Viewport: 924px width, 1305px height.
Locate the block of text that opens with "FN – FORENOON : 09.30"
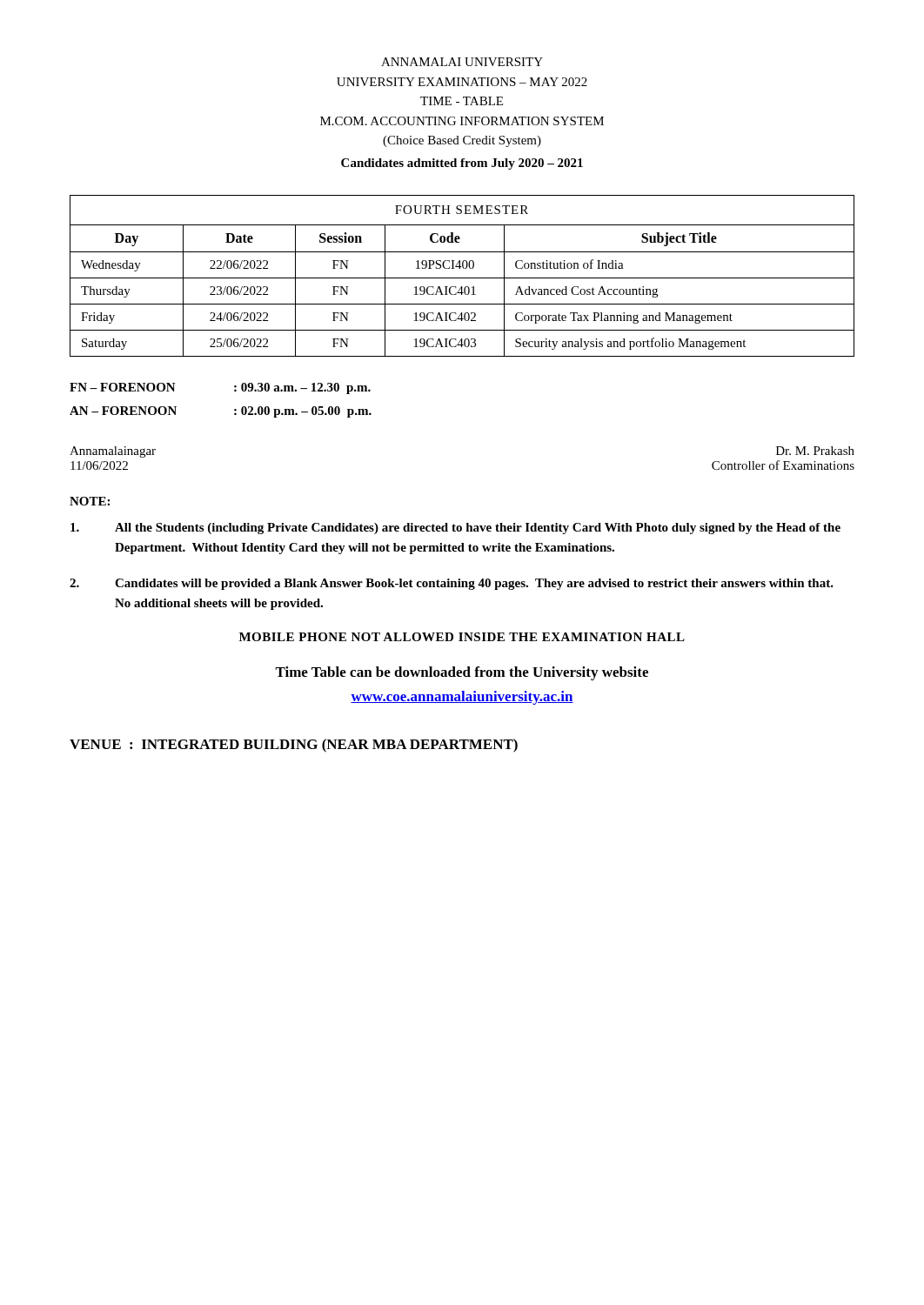click(126, 389)
